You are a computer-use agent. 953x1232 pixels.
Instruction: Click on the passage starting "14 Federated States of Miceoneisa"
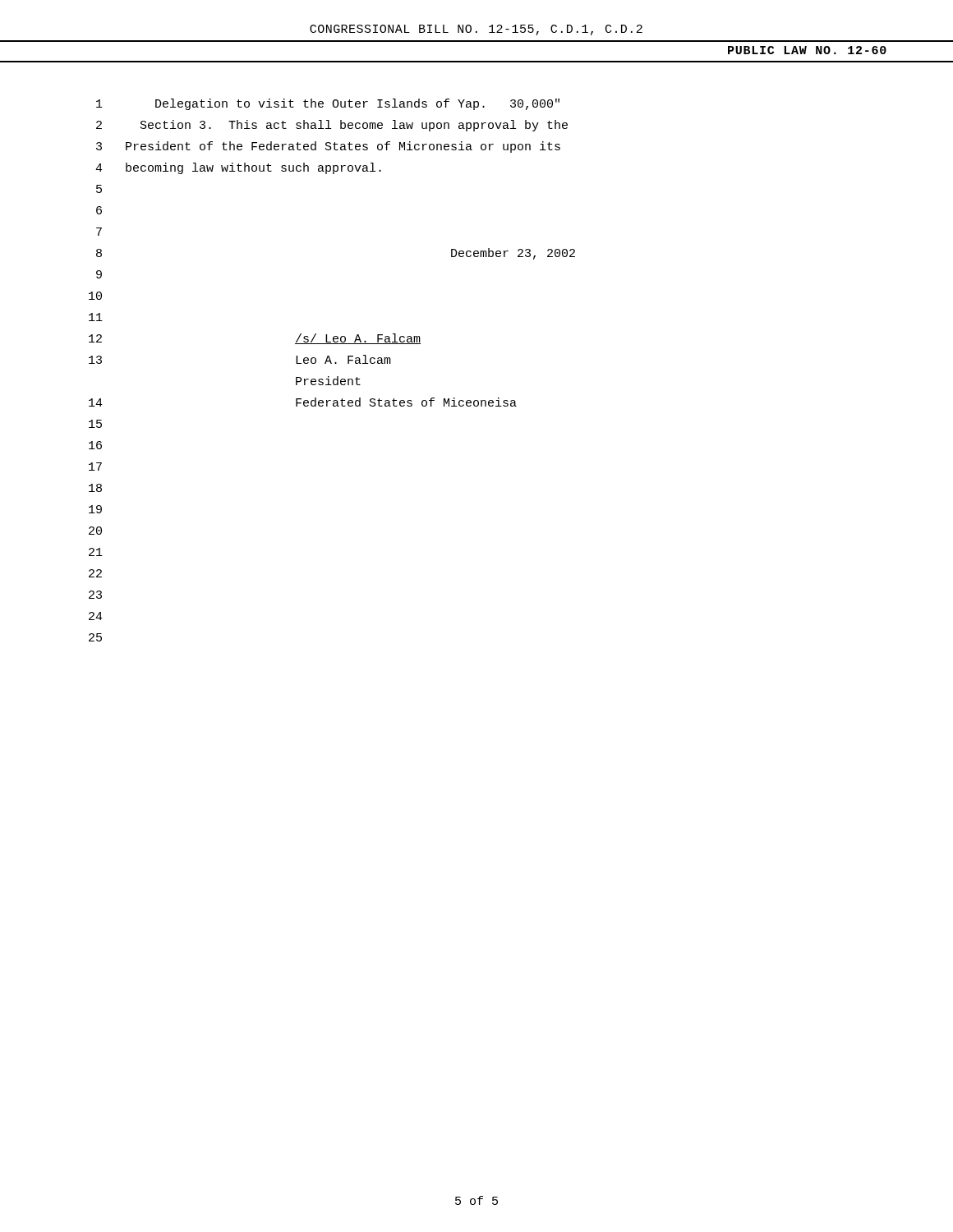[291, 404]
